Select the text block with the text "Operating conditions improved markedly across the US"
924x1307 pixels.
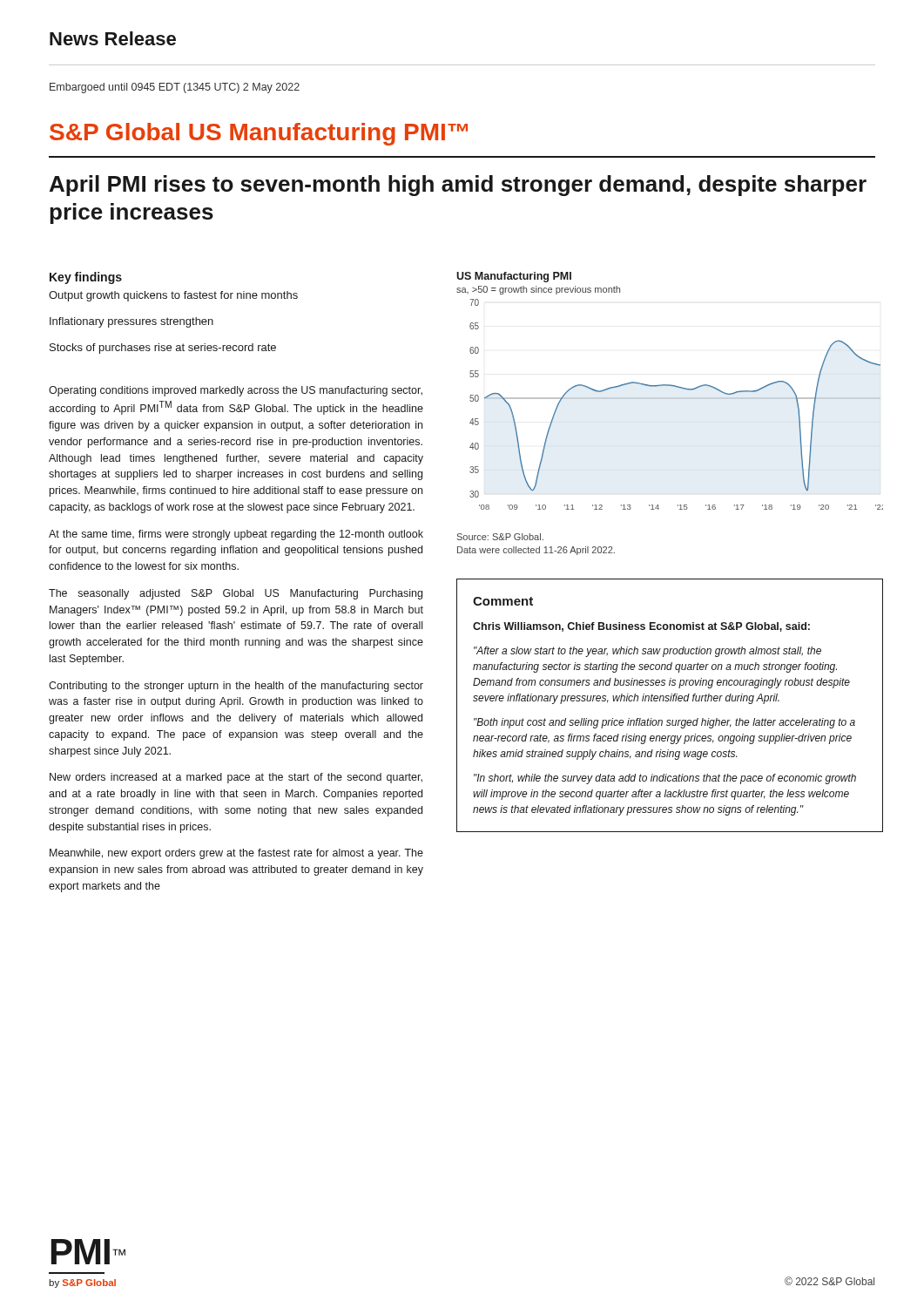236,449
